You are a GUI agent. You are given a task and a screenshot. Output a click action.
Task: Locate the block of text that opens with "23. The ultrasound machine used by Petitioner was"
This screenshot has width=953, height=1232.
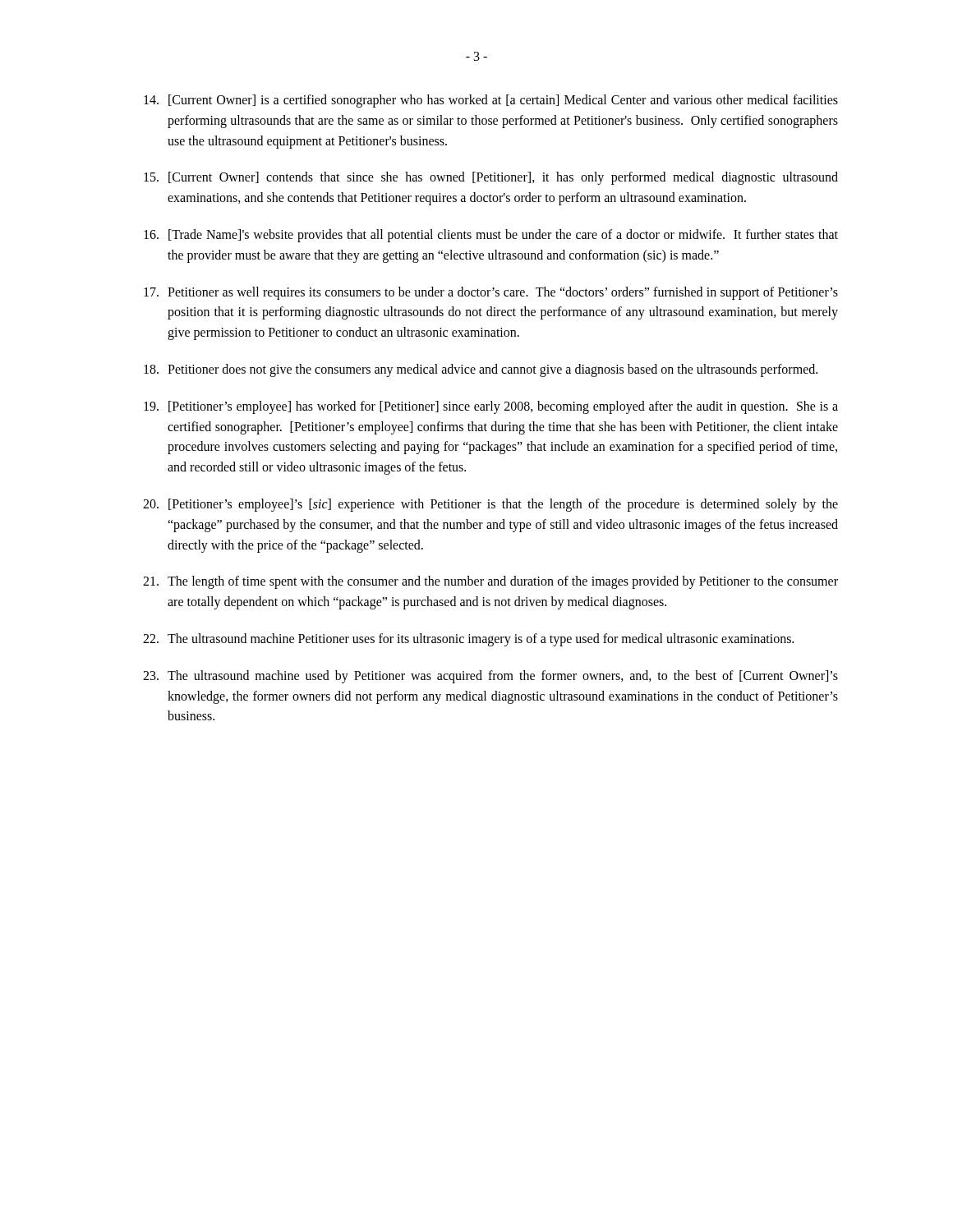pos(476,696)
